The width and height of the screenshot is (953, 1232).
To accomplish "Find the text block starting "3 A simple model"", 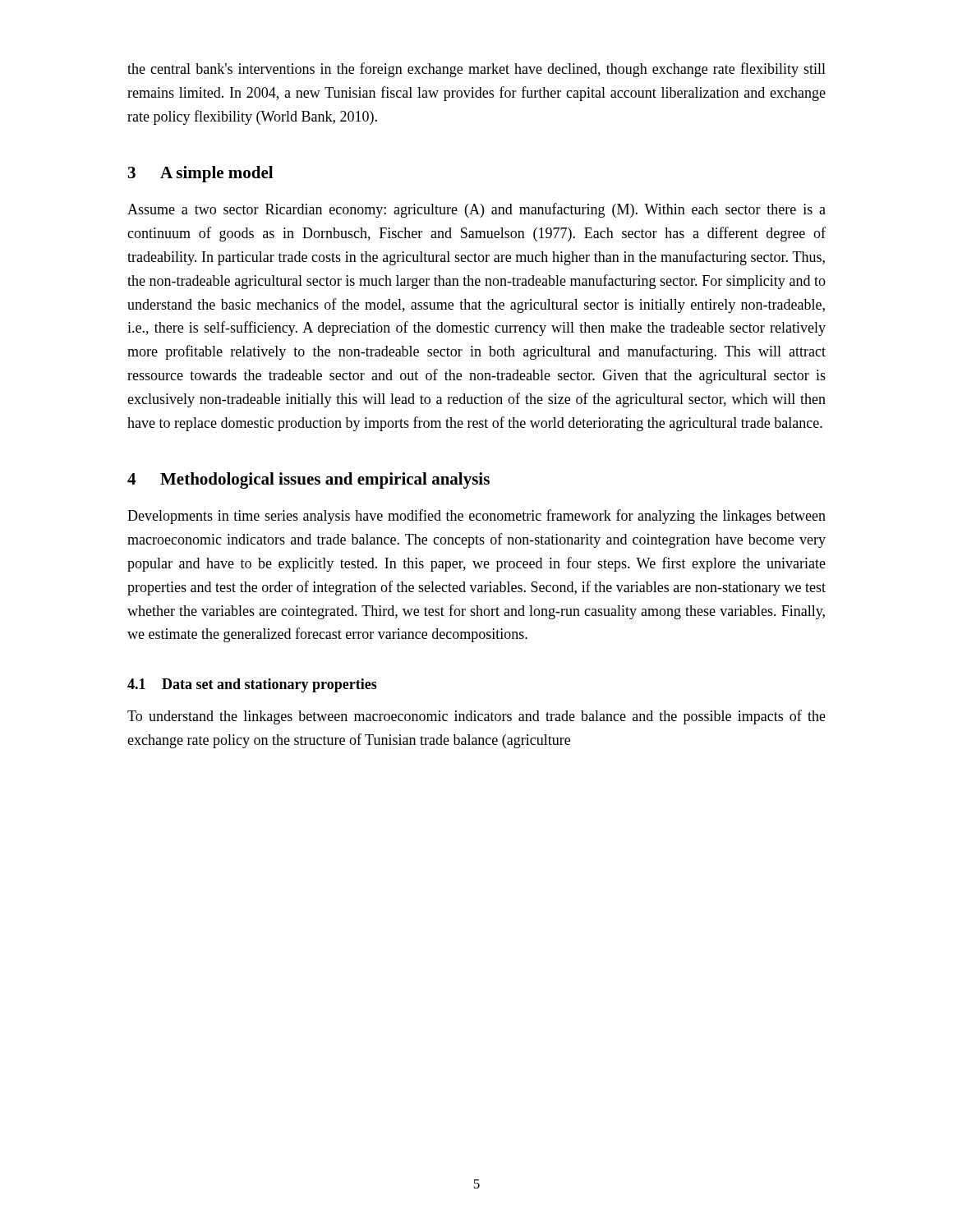I will tap(200, 173).
